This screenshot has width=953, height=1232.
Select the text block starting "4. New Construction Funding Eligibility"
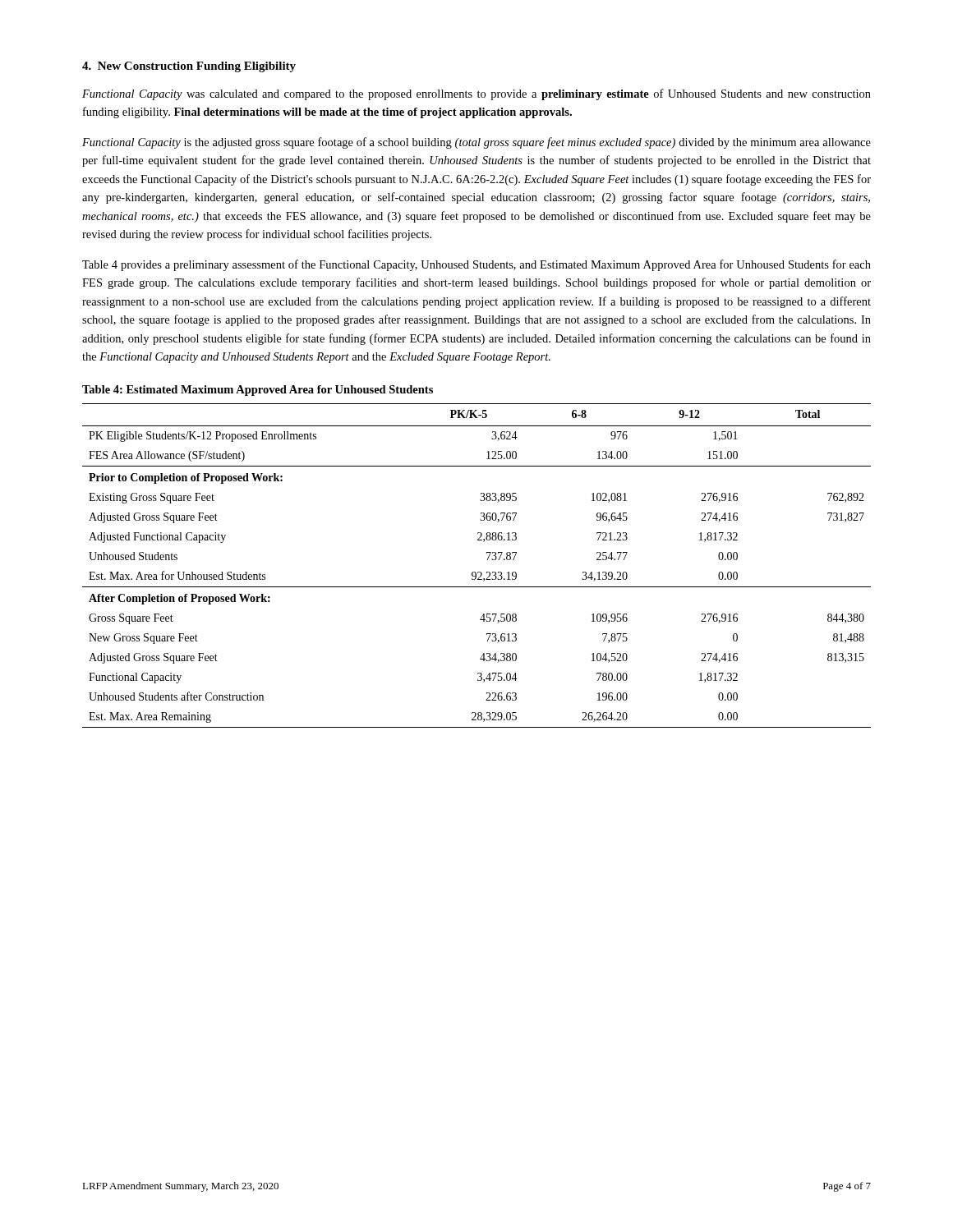(189, 66)
